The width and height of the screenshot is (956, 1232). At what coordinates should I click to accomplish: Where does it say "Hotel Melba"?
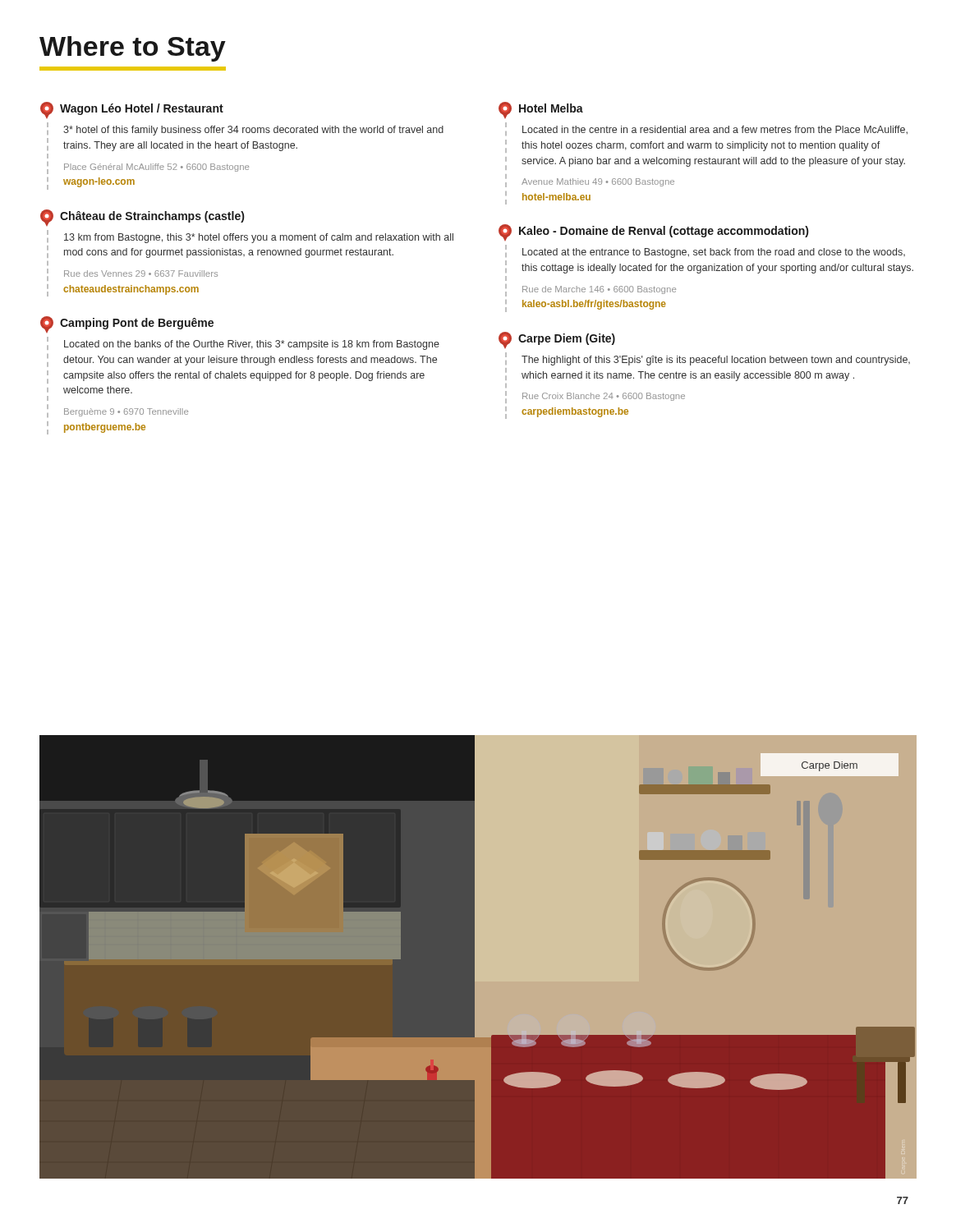[x=540, y=110]
